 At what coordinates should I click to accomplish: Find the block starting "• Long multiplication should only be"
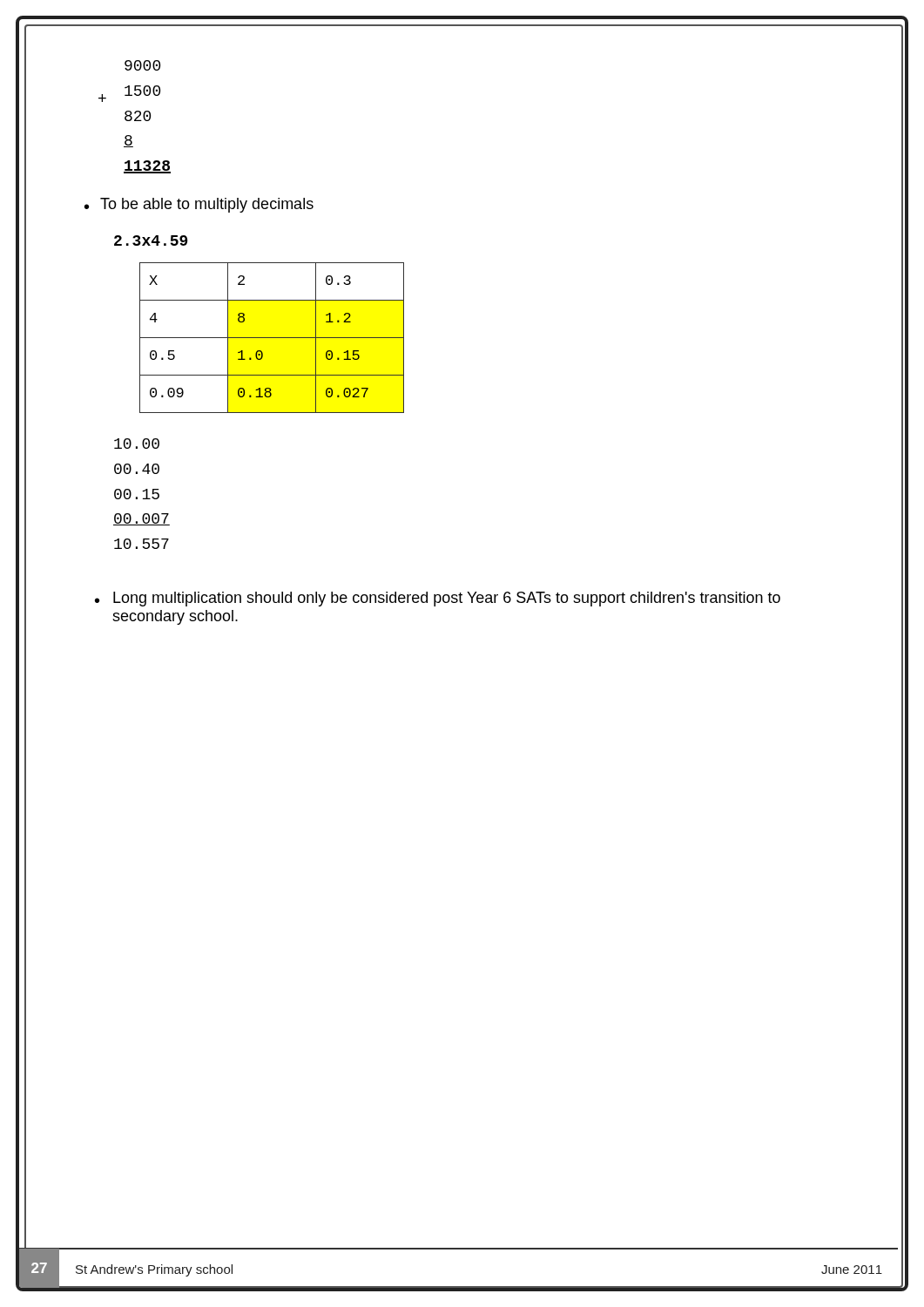451,607
